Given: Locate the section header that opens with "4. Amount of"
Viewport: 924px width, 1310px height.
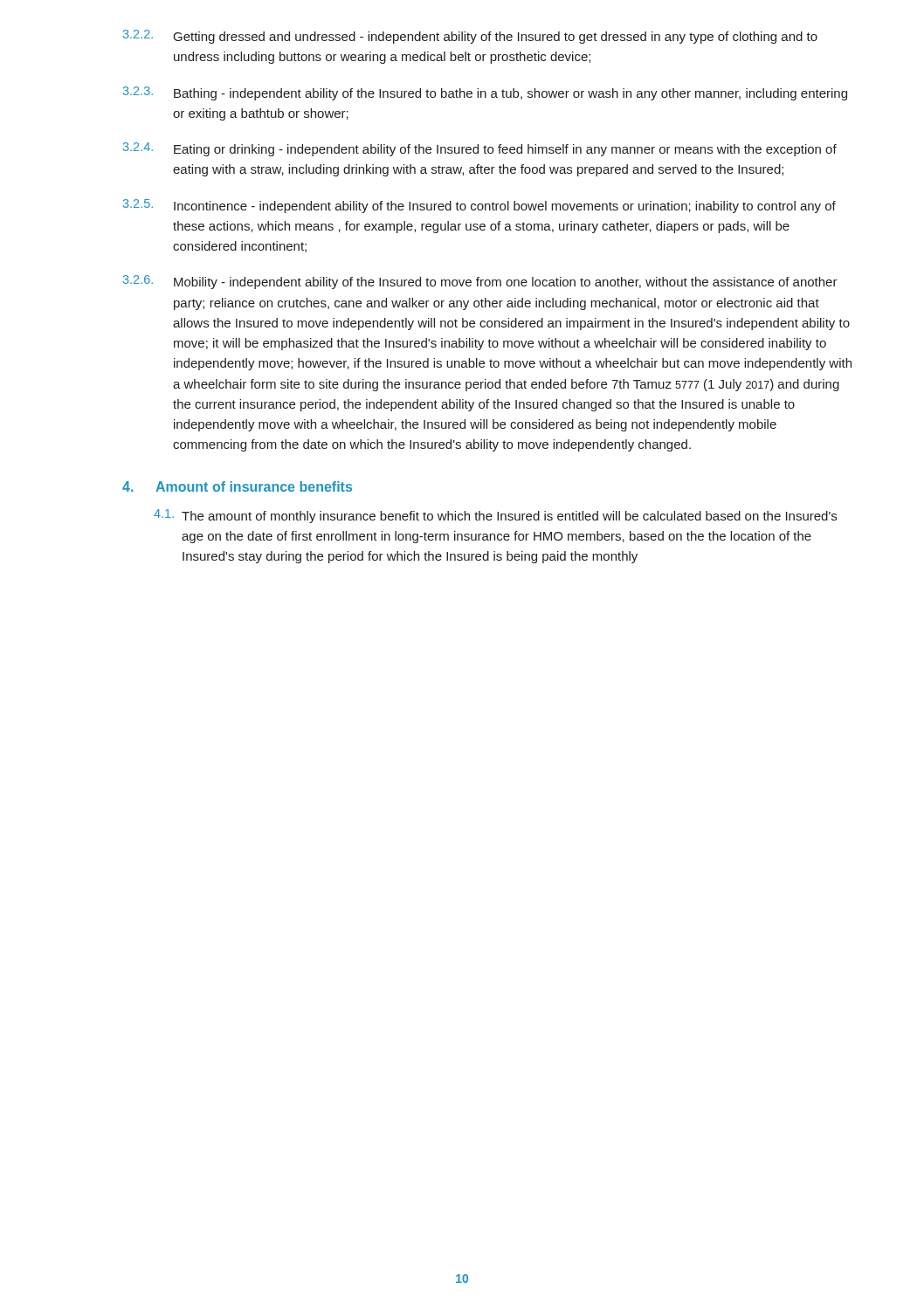Looking at the screenshot, I should 237,487.
